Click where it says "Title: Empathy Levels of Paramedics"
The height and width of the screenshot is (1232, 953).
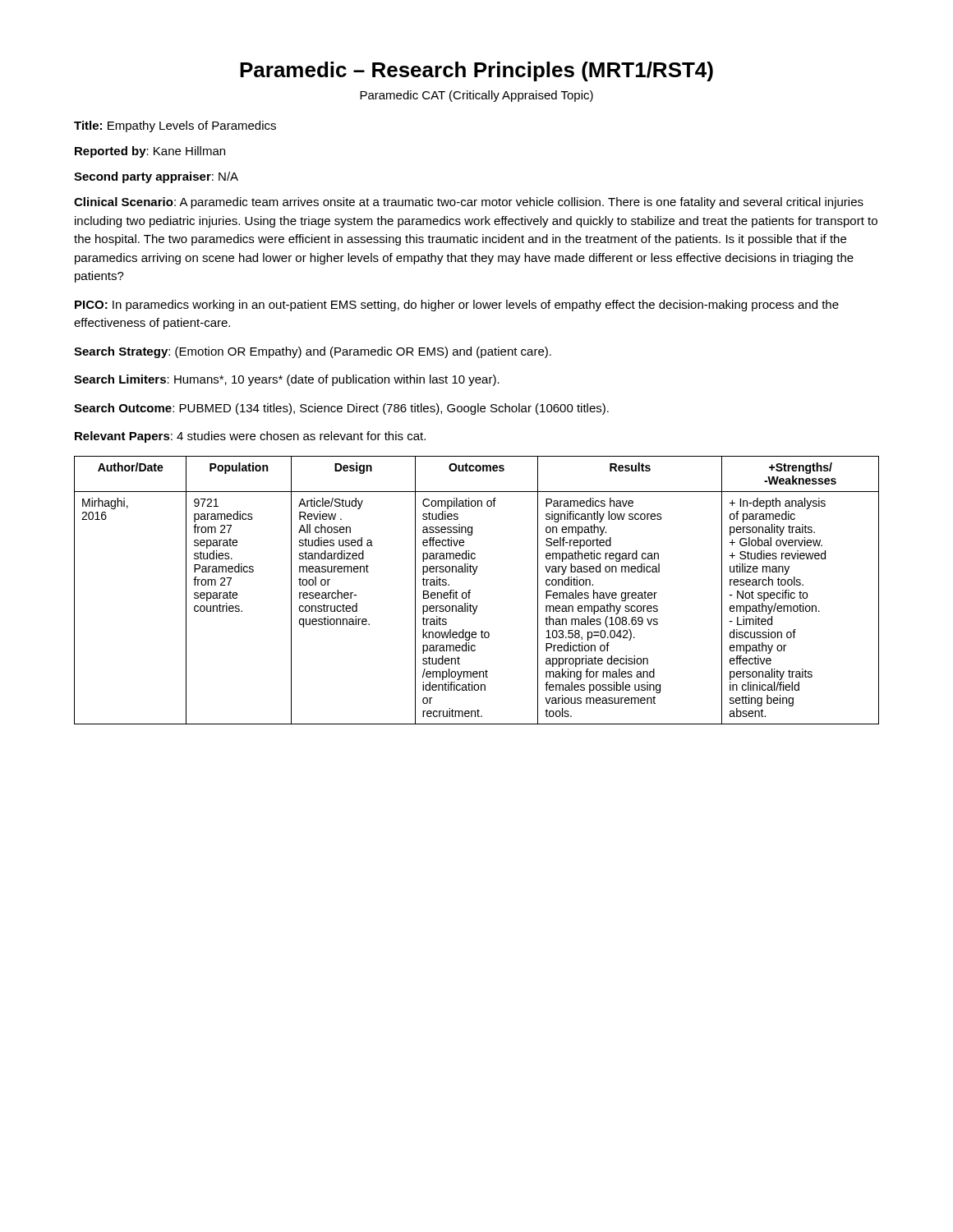tap(175, 125)
